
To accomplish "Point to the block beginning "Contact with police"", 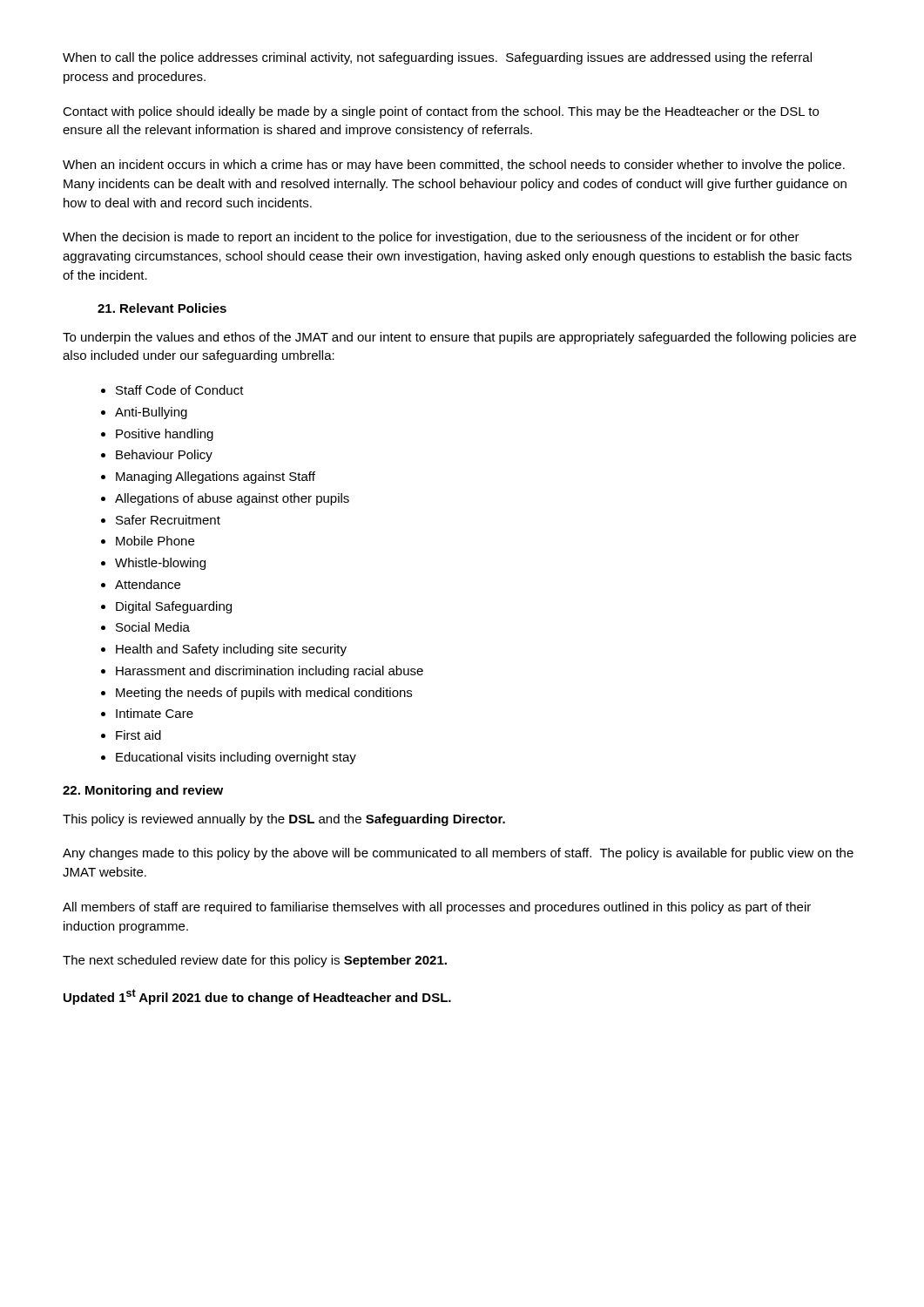I will click(441, 120).
